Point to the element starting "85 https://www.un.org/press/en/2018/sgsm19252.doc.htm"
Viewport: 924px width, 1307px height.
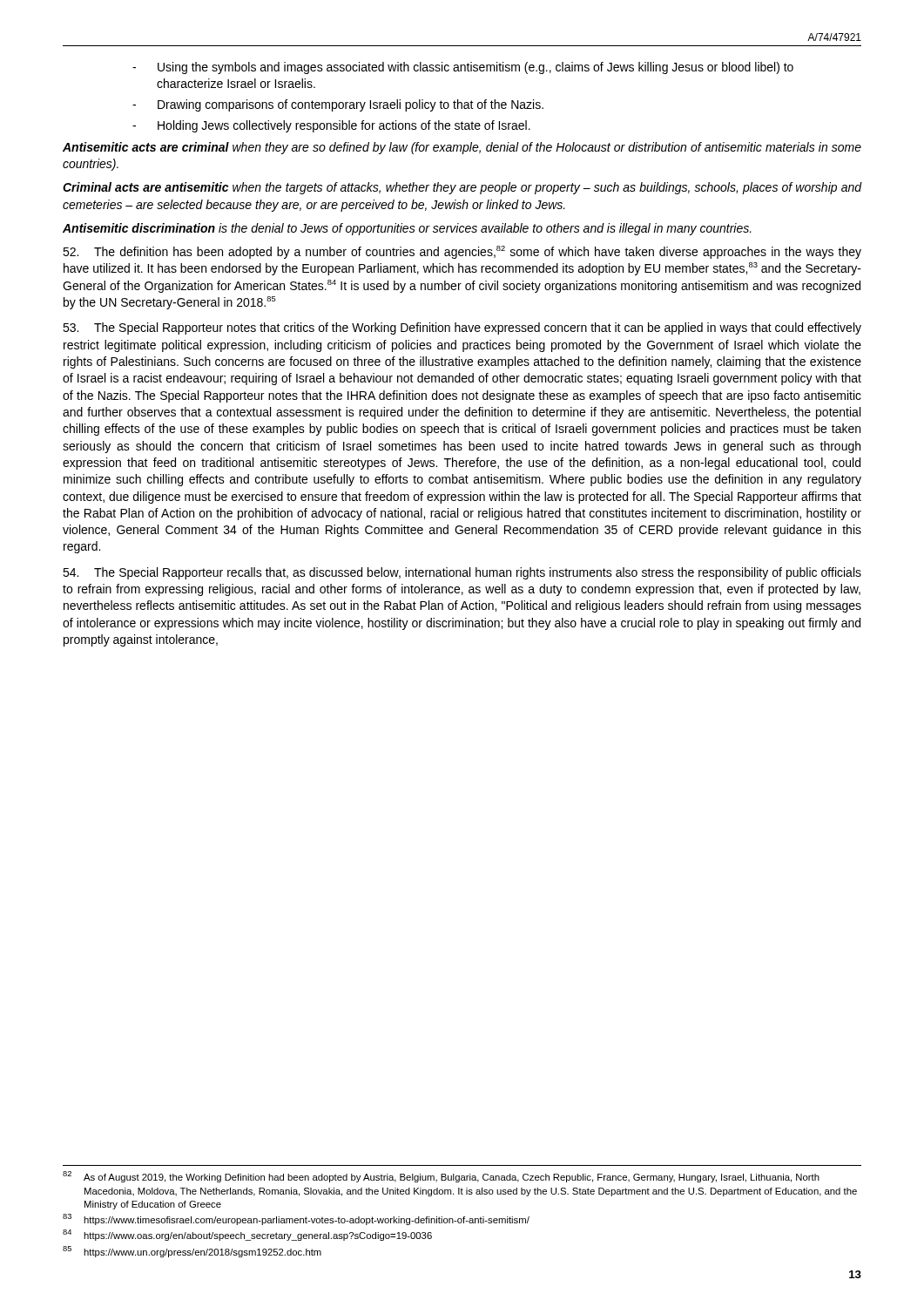tap(192, 1252)
